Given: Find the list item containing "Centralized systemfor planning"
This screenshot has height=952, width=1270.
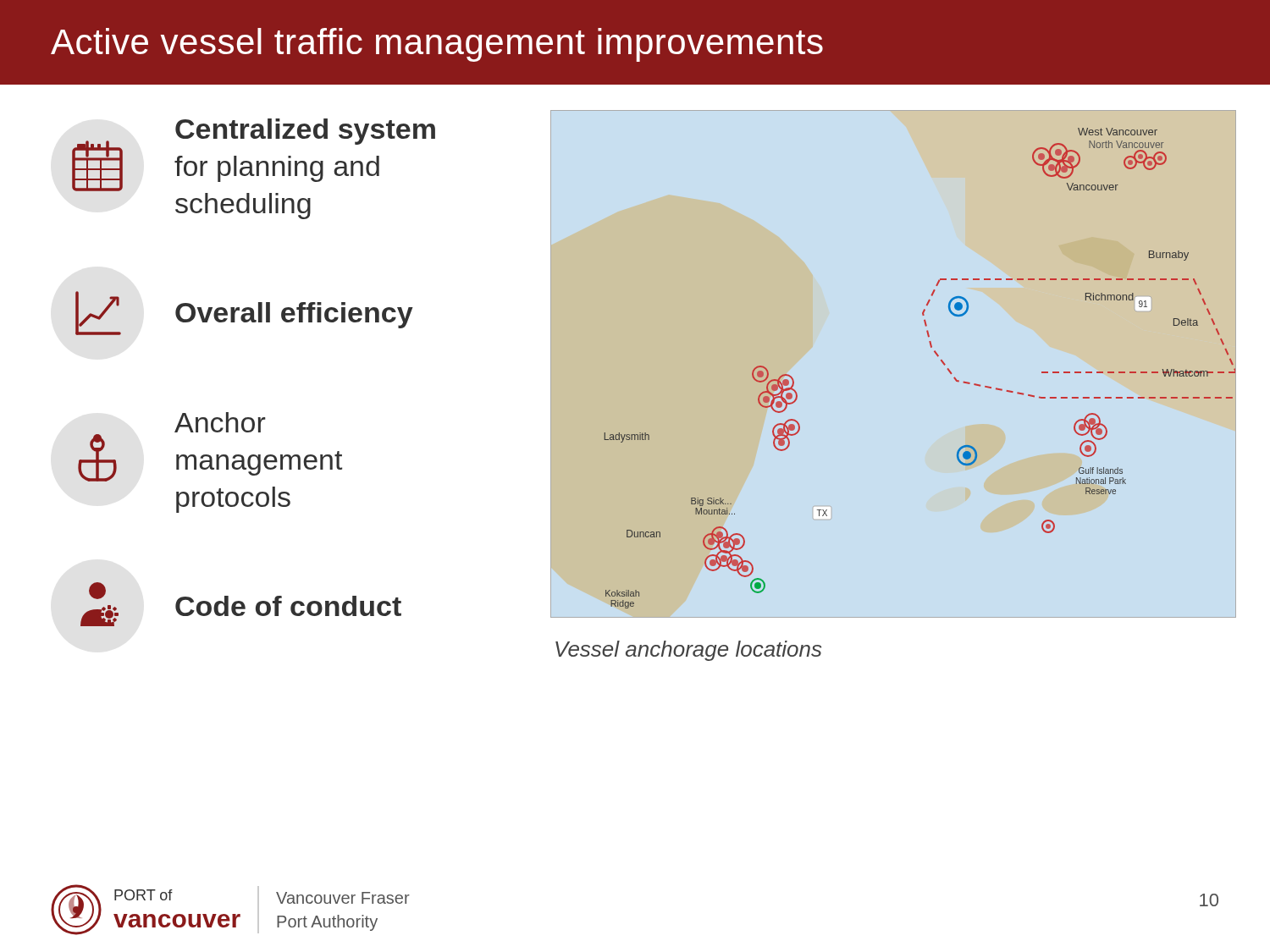Looking at the screenshot, I should click(244, 166).
